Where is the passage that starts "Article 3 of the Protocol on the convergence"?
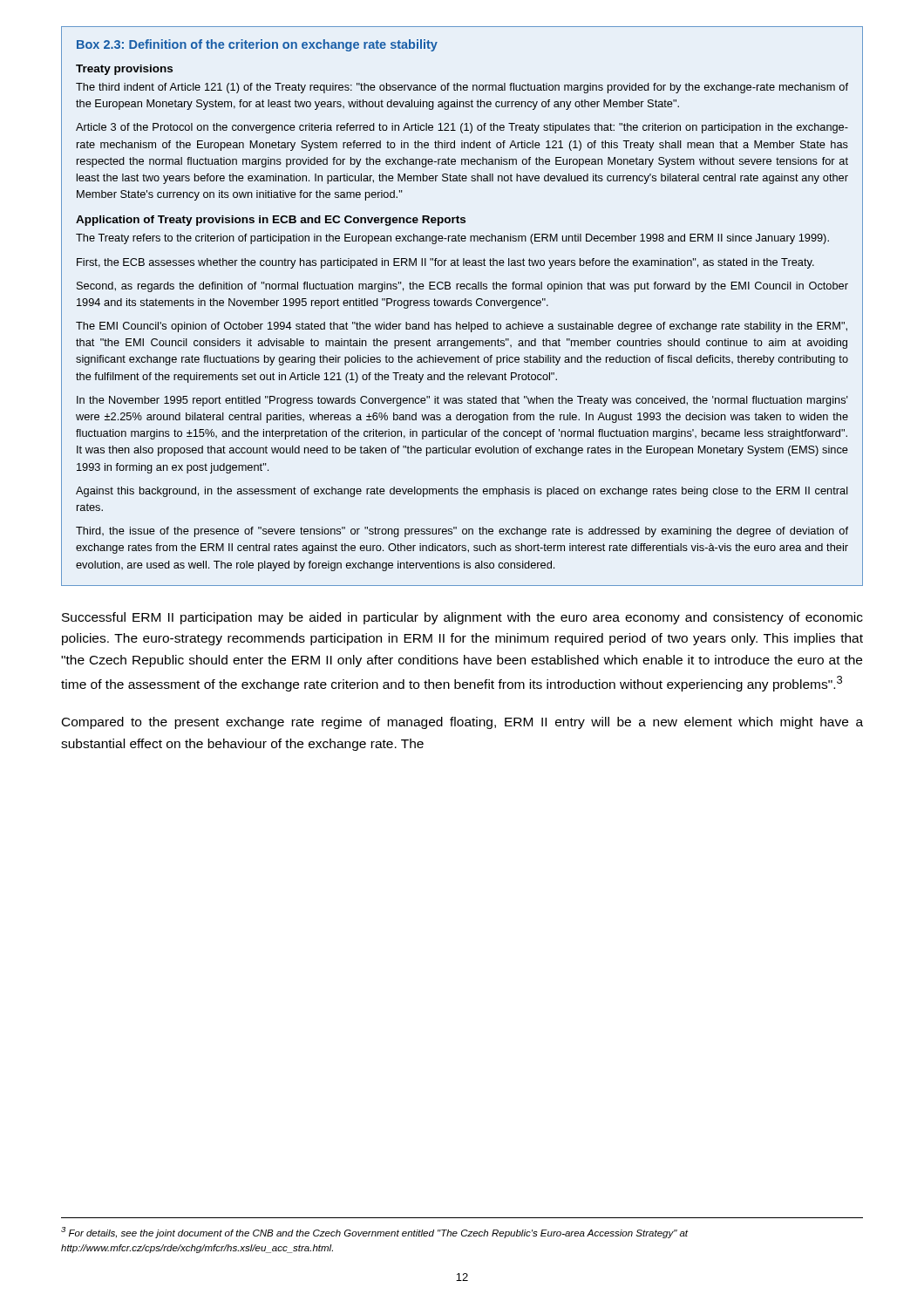This screenshot has width=924, height=1308. [x=462, y=161]
